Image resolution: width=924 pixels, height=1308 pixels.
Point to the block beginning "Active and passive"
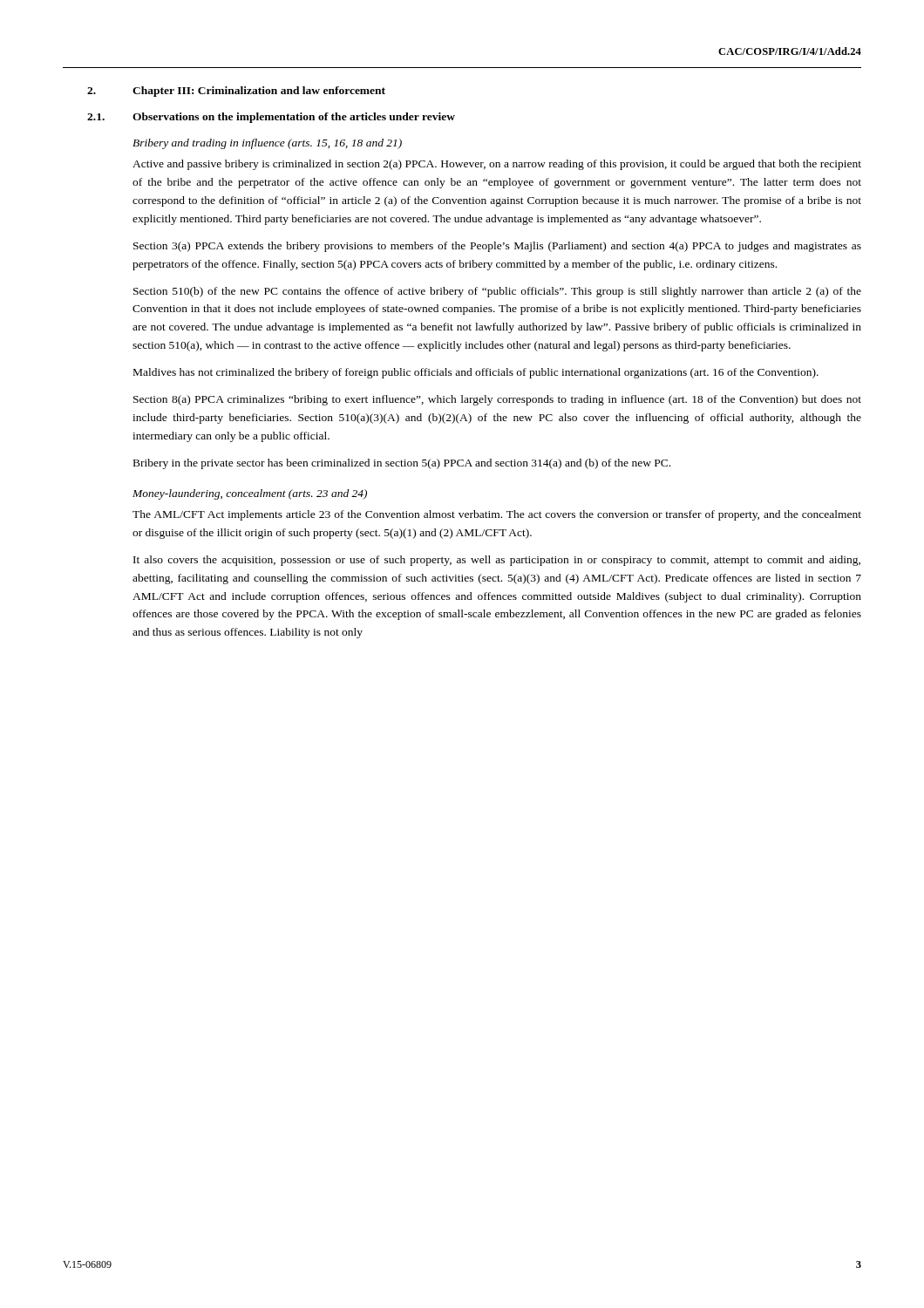click(497, 191)
